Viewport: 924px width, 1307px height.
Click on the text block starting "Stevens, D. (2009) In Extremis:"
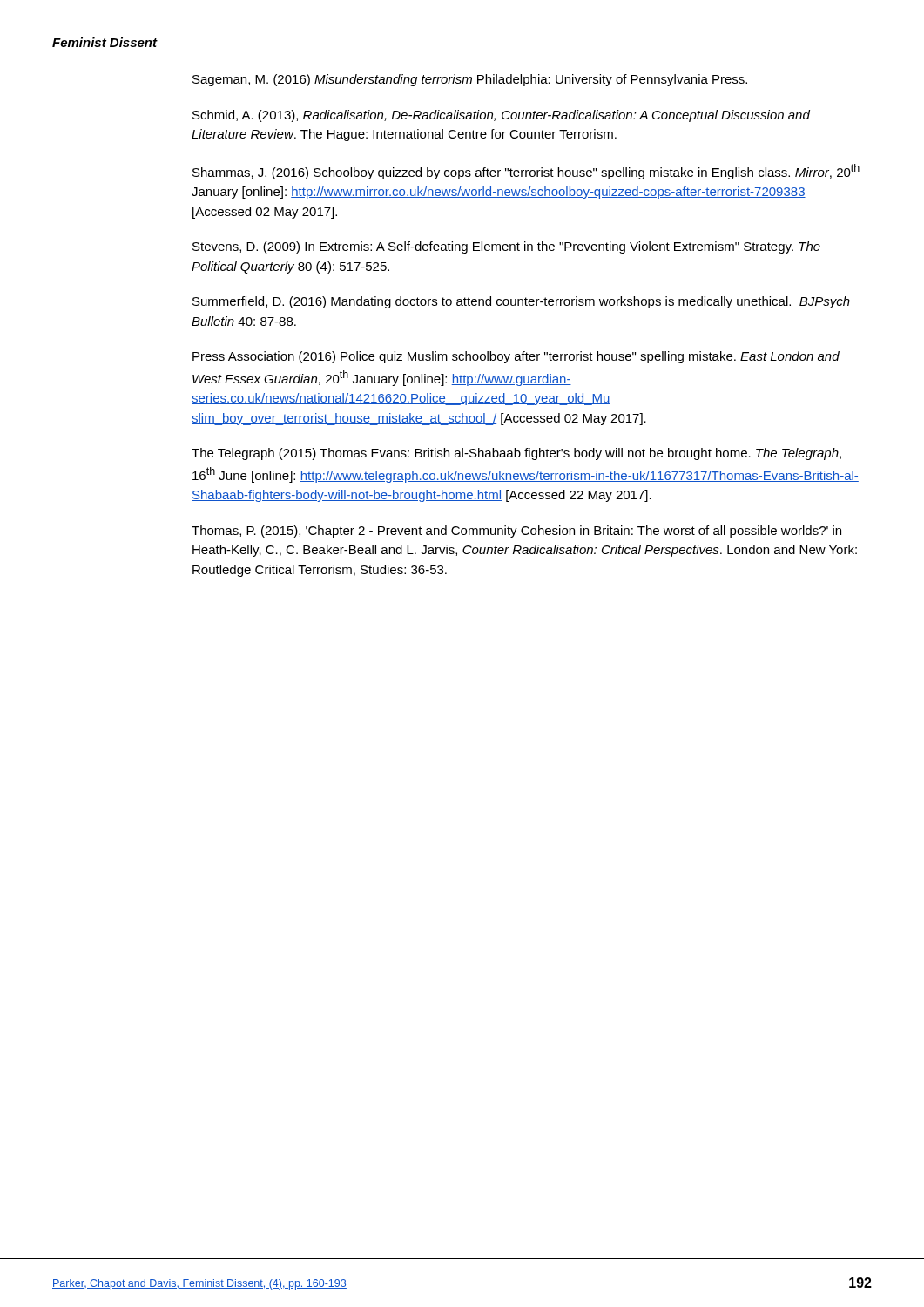(506, 256)
